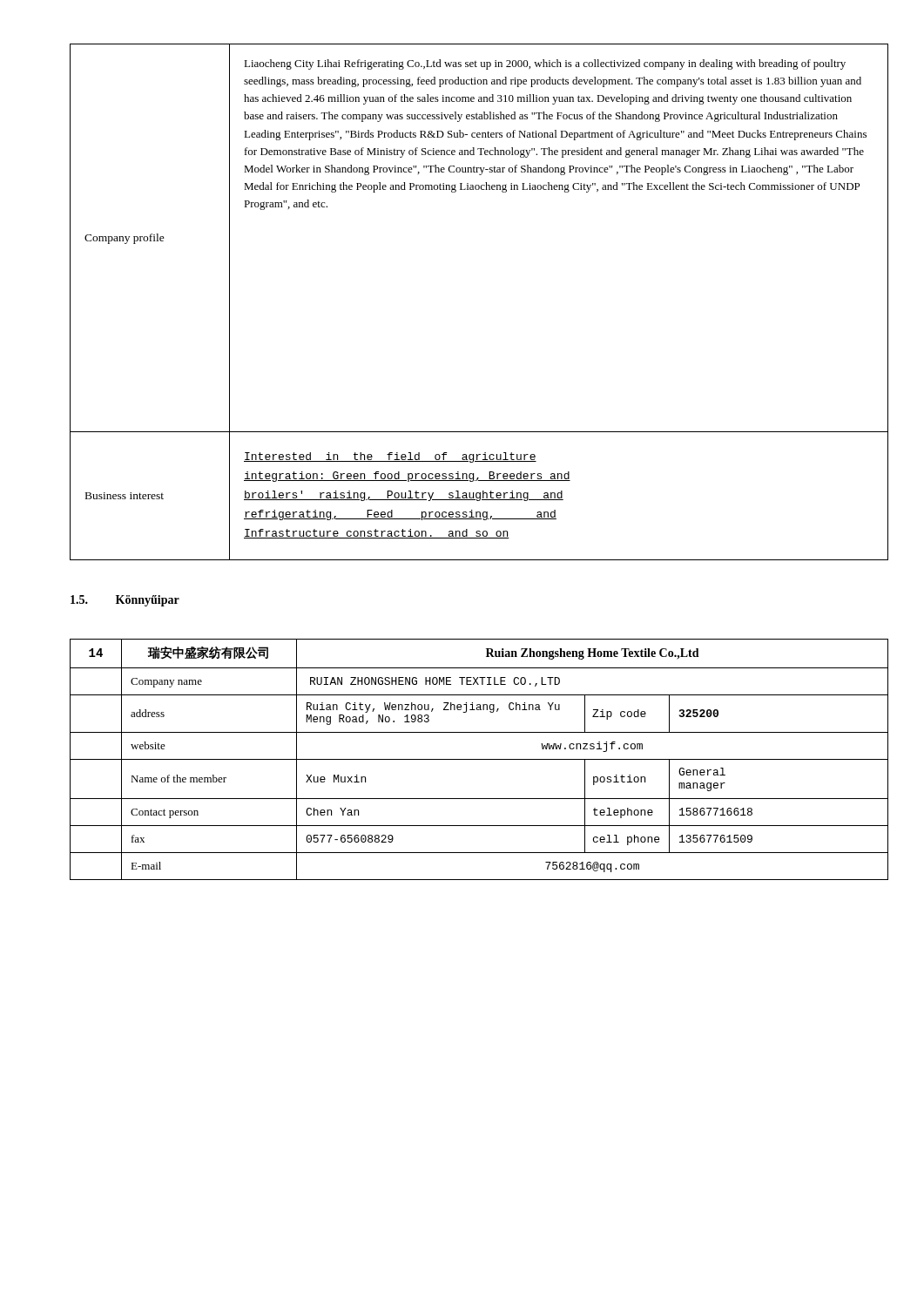Click on the table containing "Liaocheng City Lihai Refrigerating"

[462, 302]
